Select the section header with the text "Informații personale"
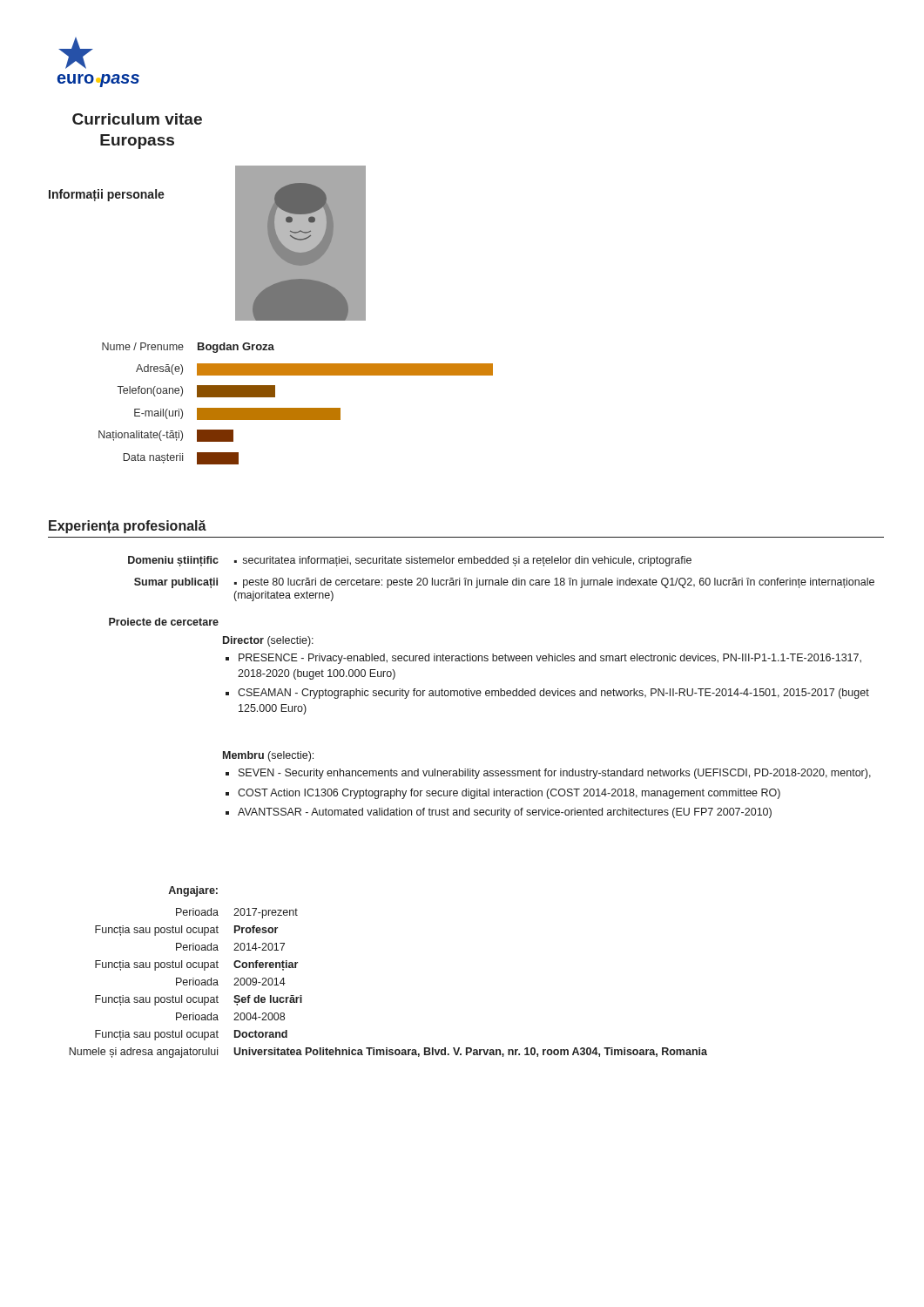 pos(106,194)
